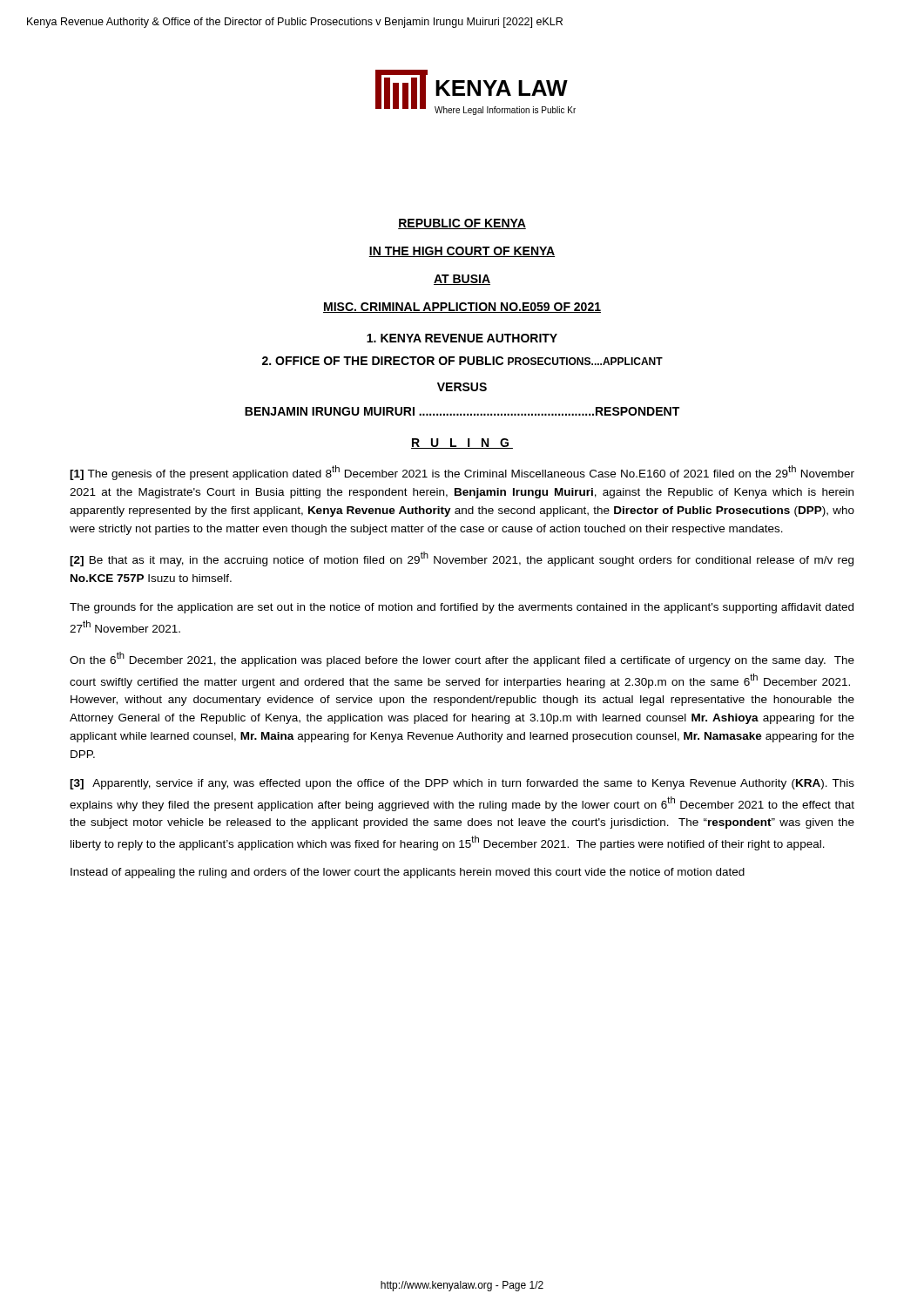The width and height of the screenshot is (924, 1307).
Task: Navigate to the element starting "[2] Be that as it may, in the"
Action: click(x=462, y=567)
